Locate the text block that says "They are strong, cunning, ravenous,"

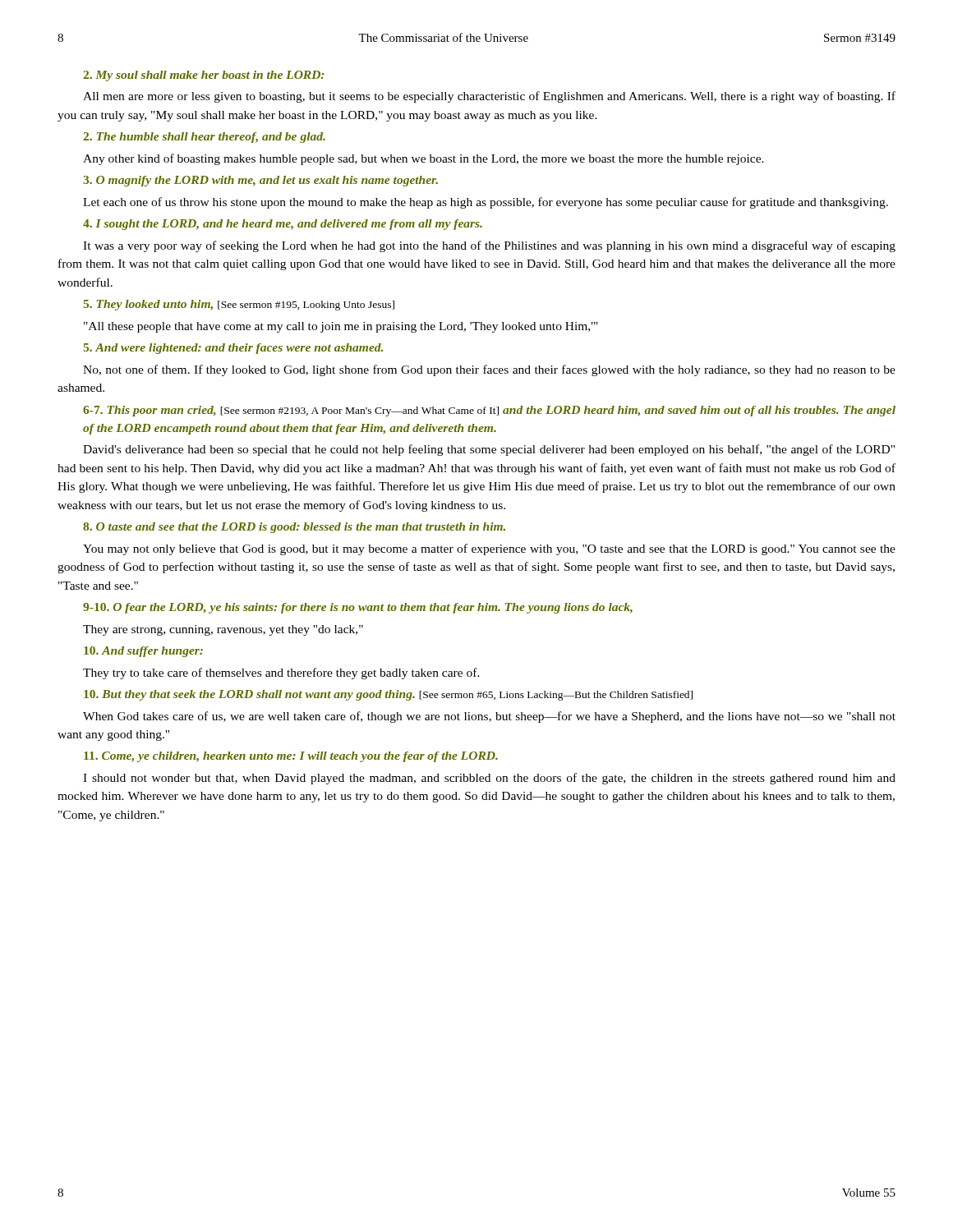(223, 630)
